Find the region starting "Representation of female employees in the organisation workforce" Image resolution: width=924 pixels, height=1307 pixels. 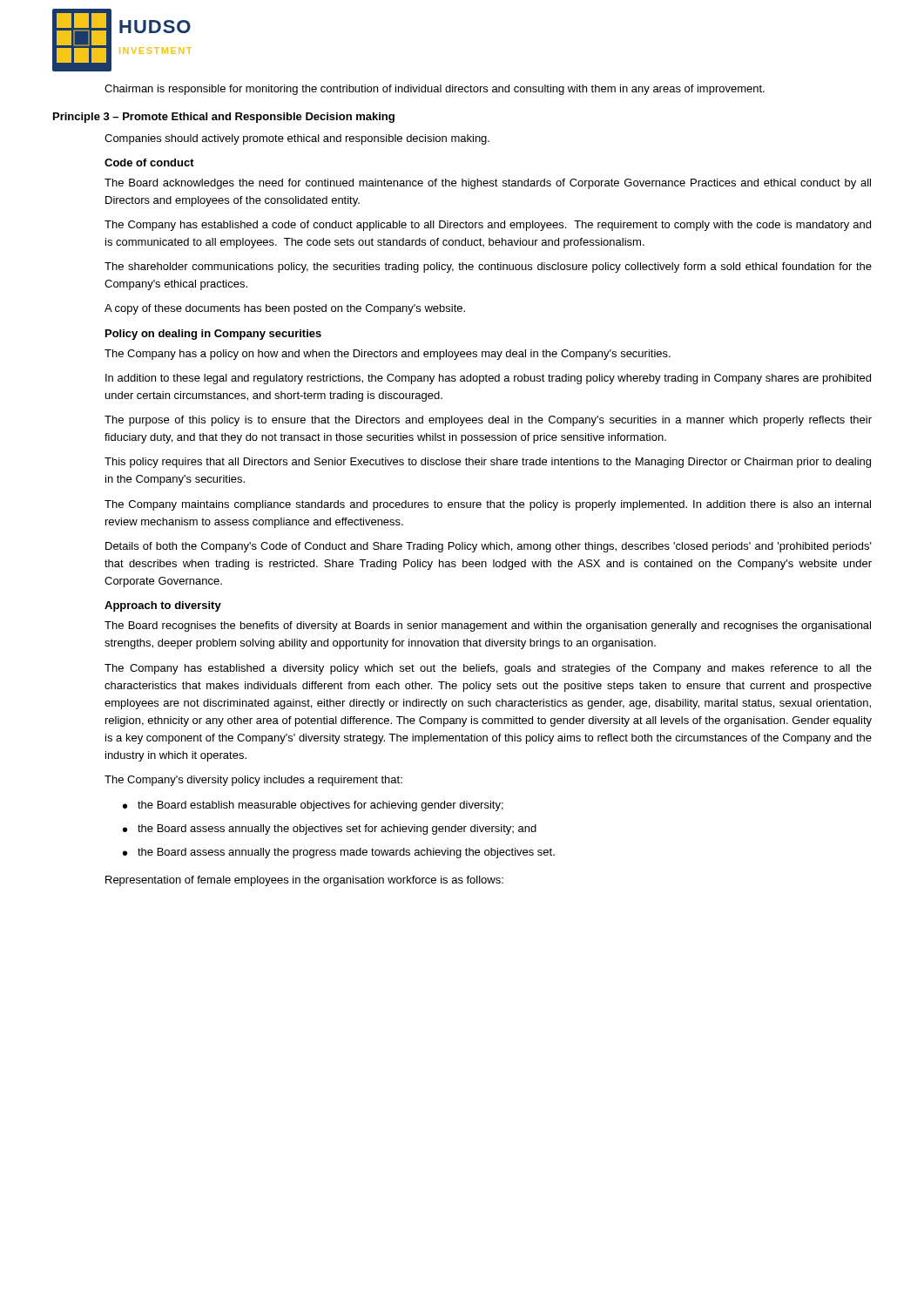pos(304,879)
